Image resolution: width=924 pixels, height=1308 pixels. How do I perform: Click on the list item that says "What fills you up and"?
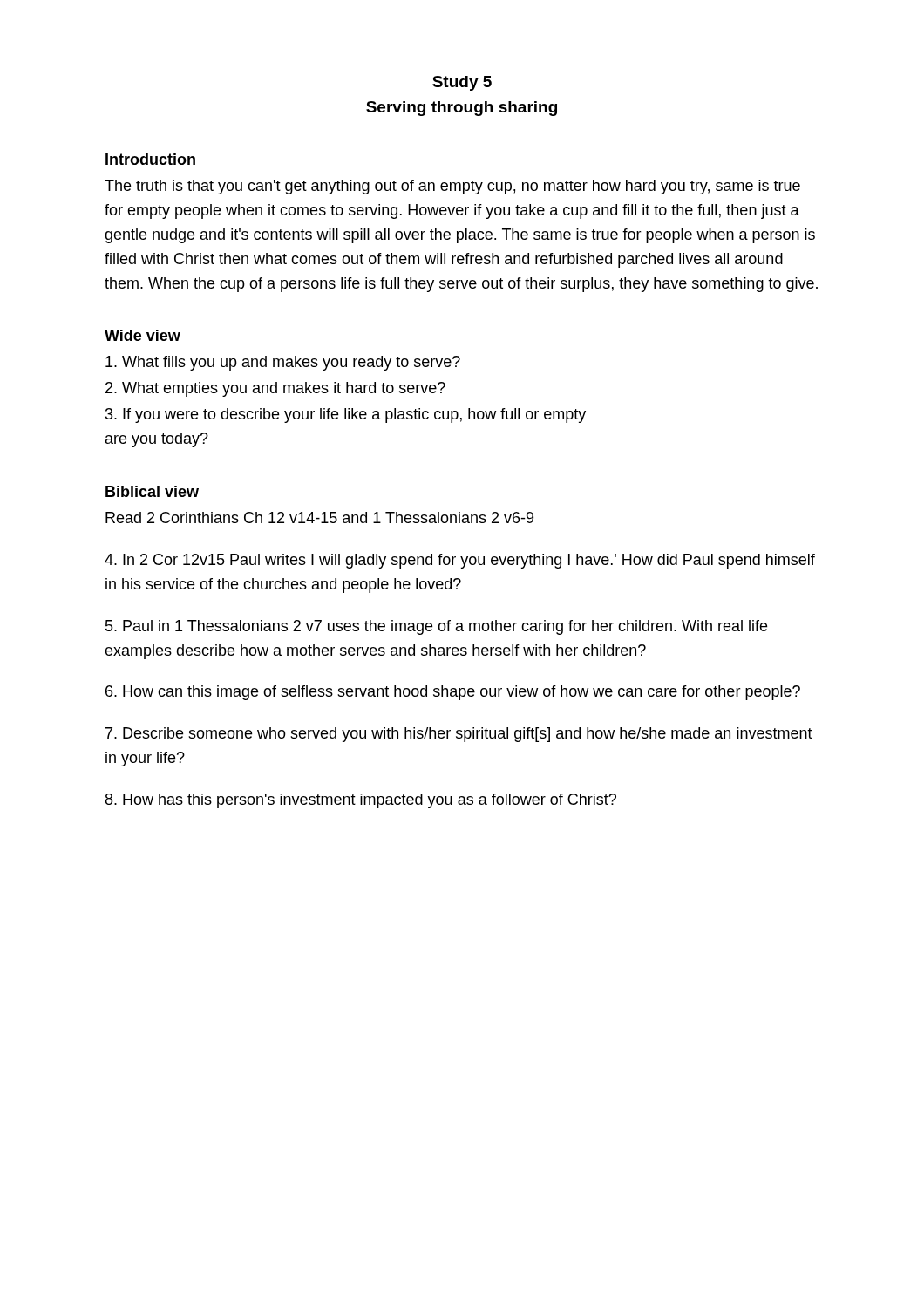pyautogui.click(x=283, y=362)
